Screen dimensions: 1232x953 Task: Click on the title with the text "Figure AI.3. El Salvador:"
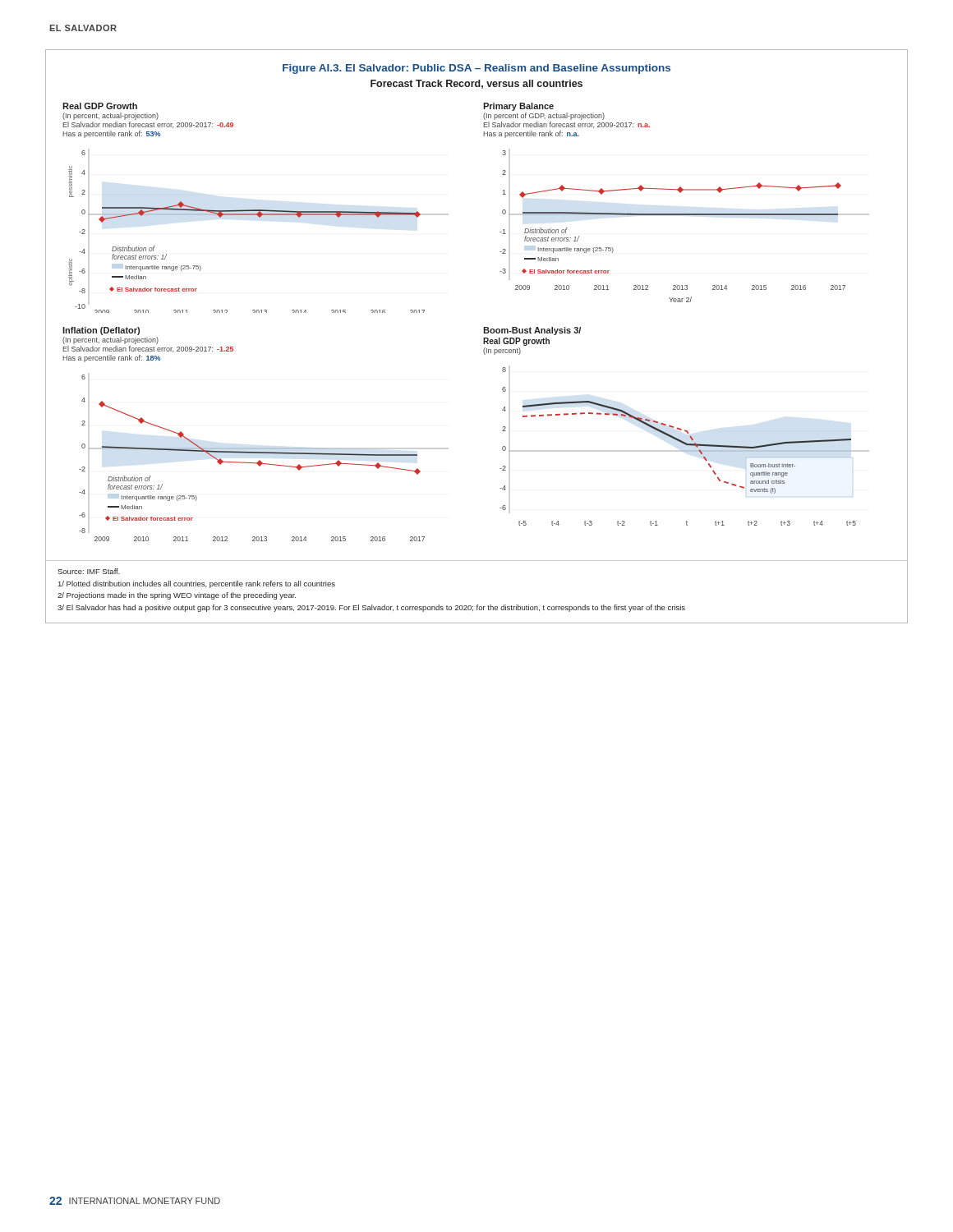pyautogui.click(x=476, y=68)
